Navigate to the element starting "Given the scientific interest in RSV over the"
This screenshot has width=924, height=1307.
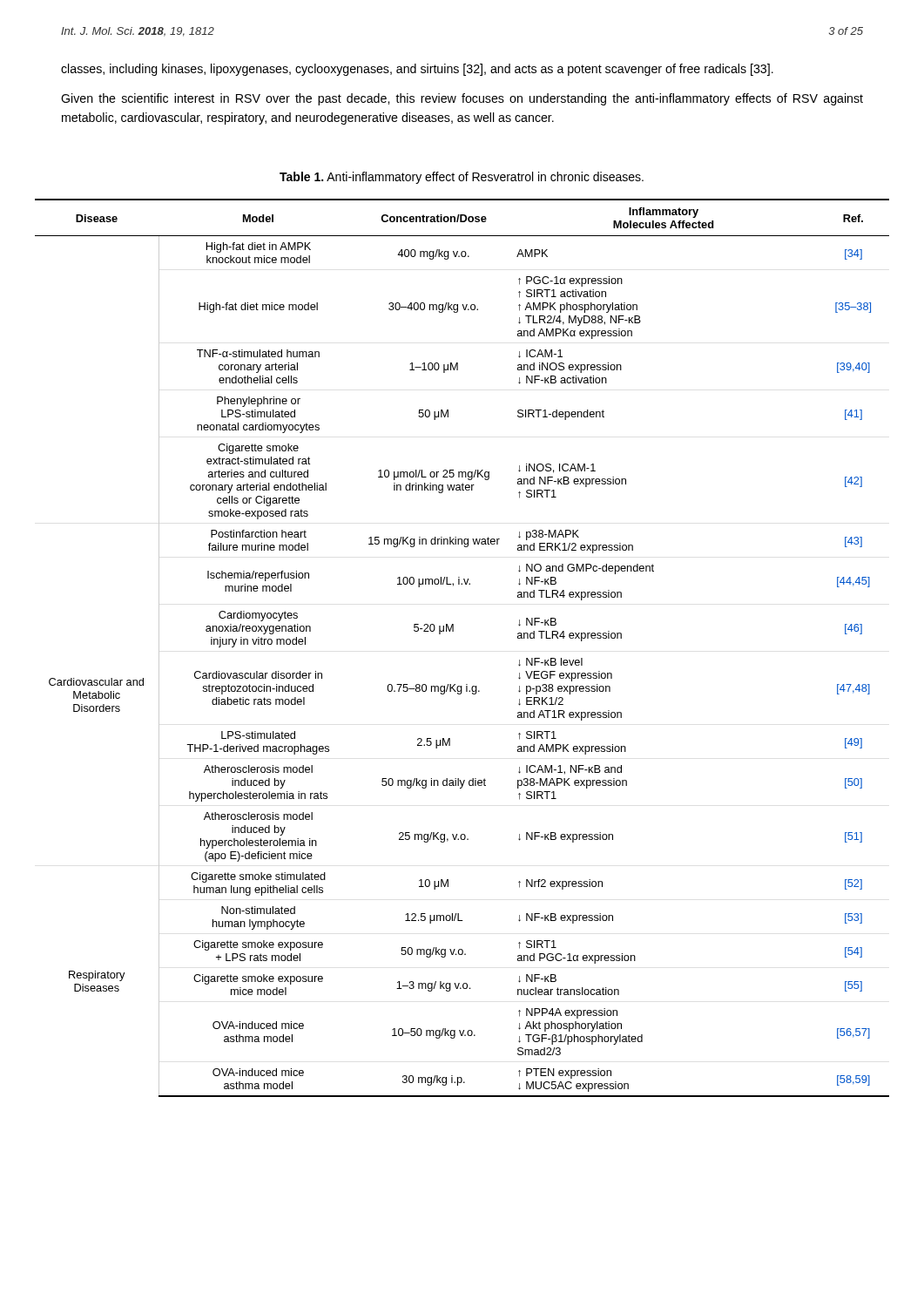462,108
